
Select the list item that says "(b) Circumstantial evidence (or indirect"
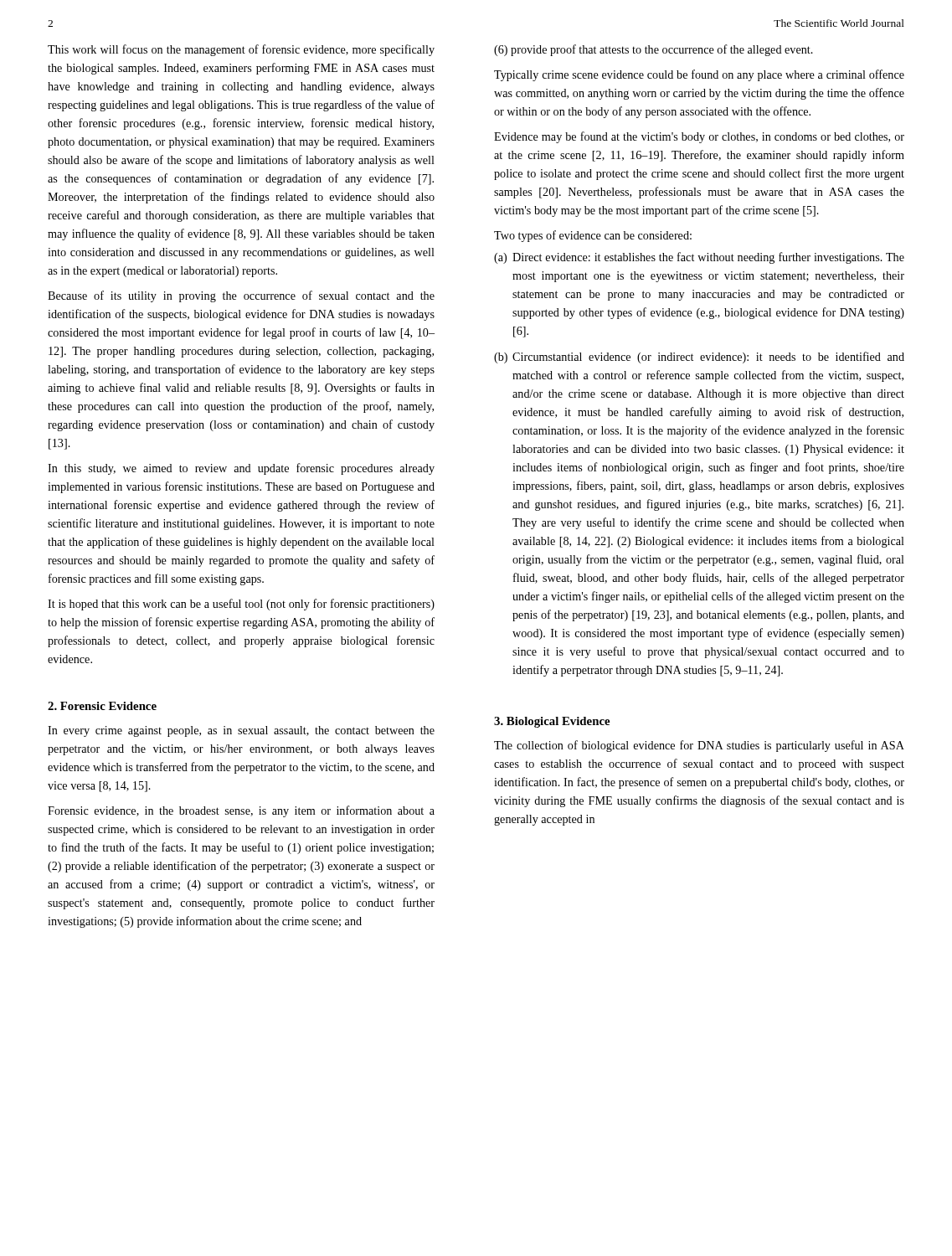click(x=699, y=513)
